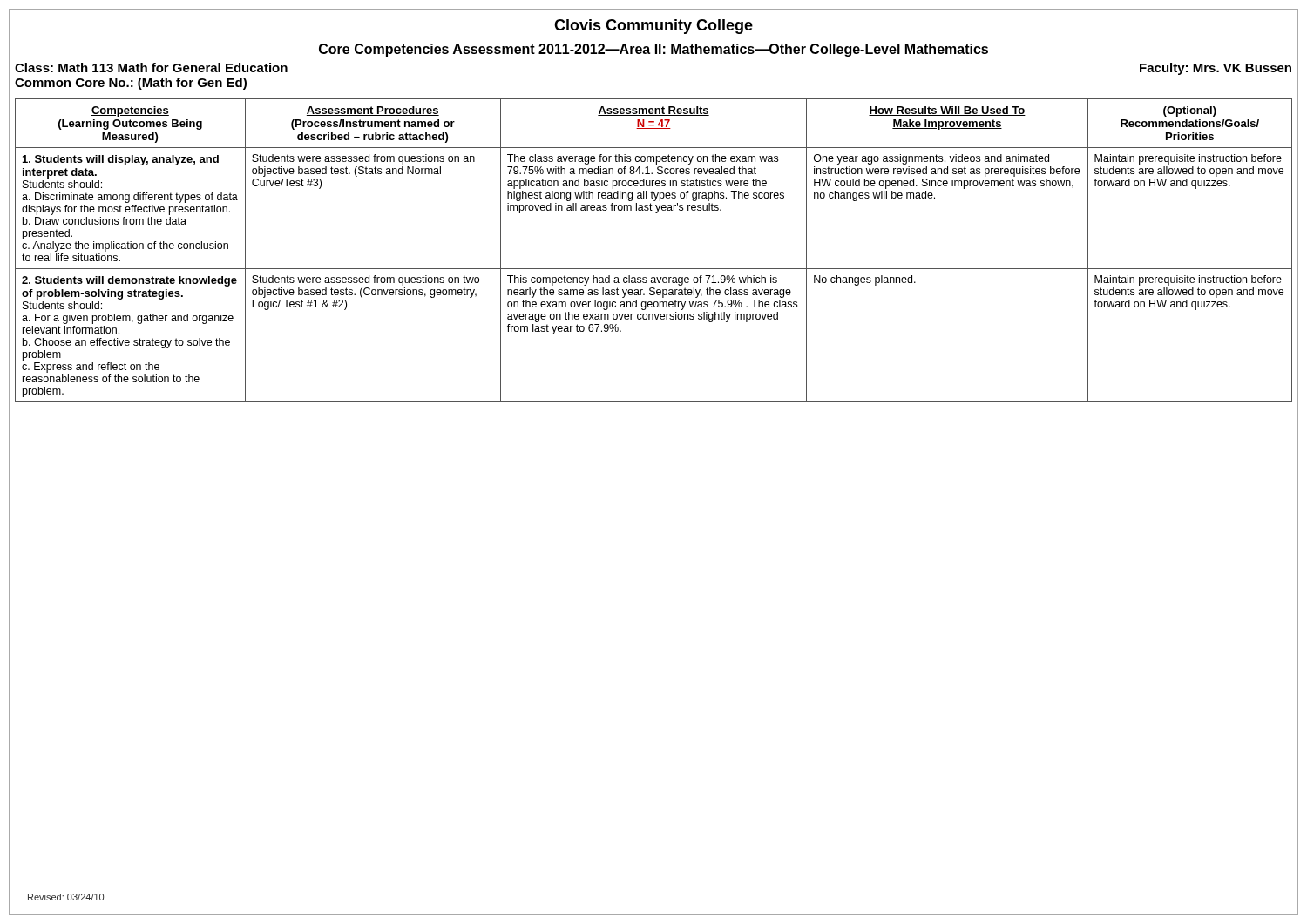Click on the section header that reads "Core Competencies Assessment 2011-2012—Area"
This screenshot has height=924, width=1307.
tap(654, 49)
